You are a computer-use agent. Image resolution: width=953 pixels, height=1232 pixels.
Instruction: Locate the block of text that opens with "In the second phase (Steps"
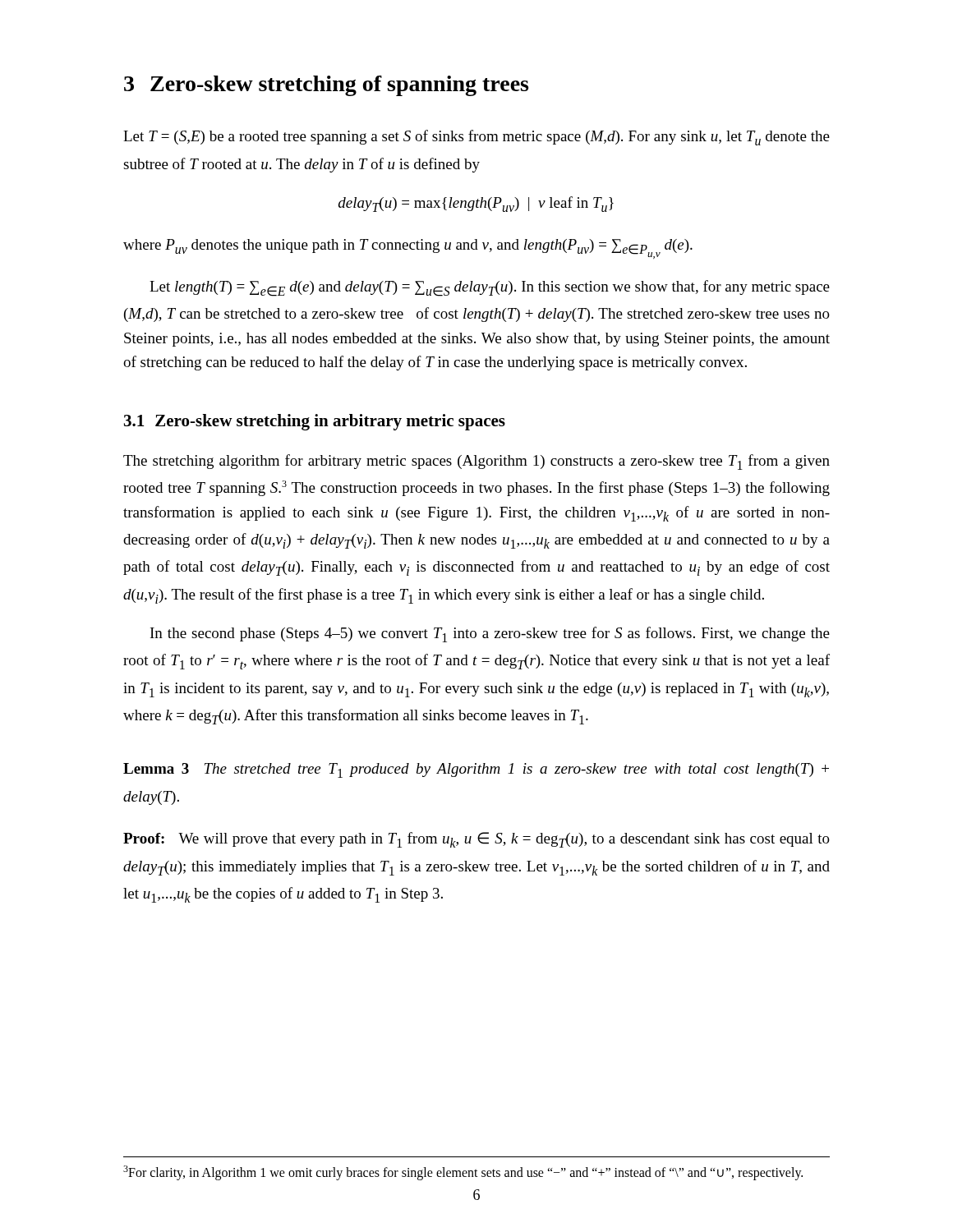(476, 676)
